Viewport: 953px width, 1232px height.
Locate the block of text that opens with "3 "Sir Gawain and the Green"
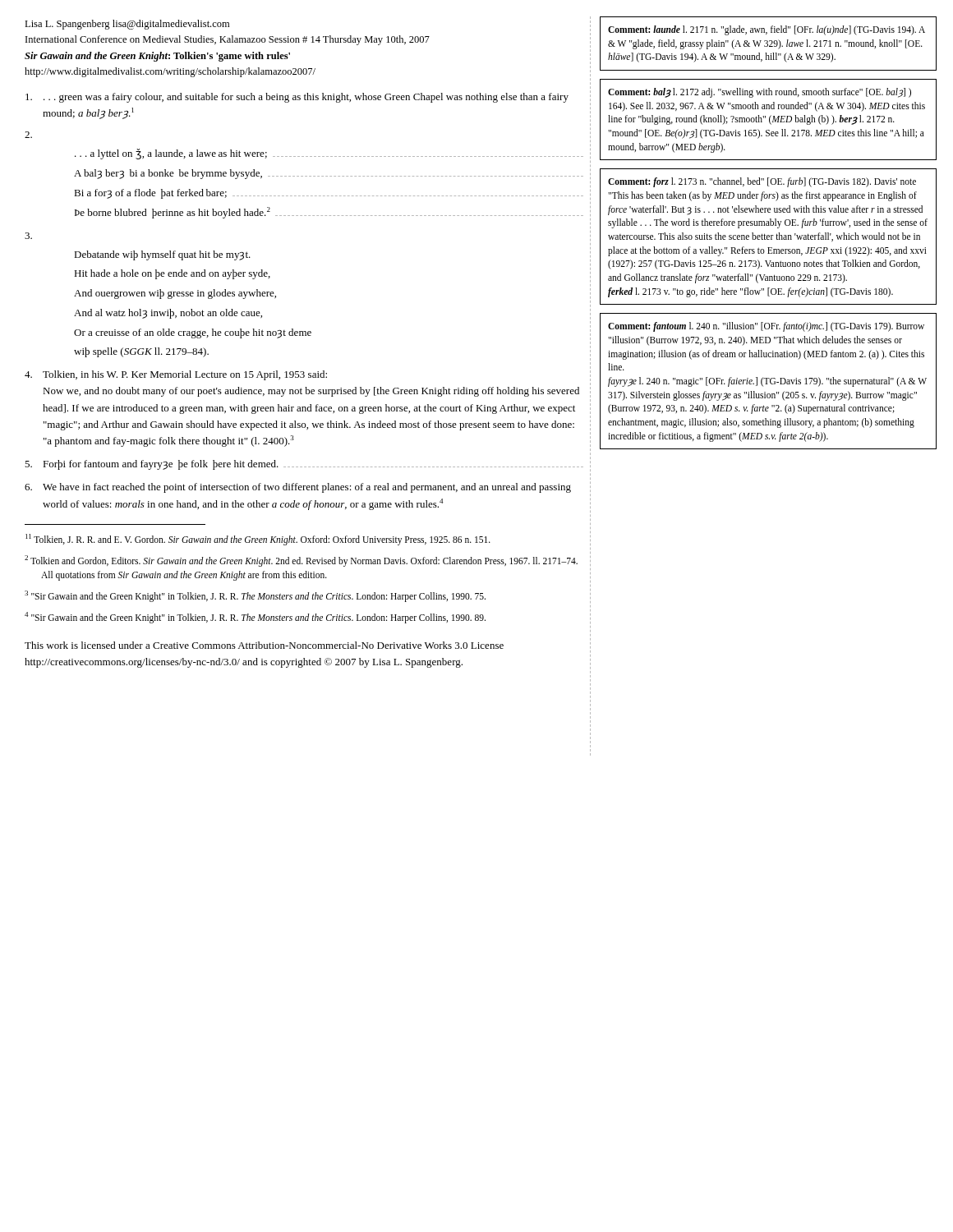tap(255, 595)
